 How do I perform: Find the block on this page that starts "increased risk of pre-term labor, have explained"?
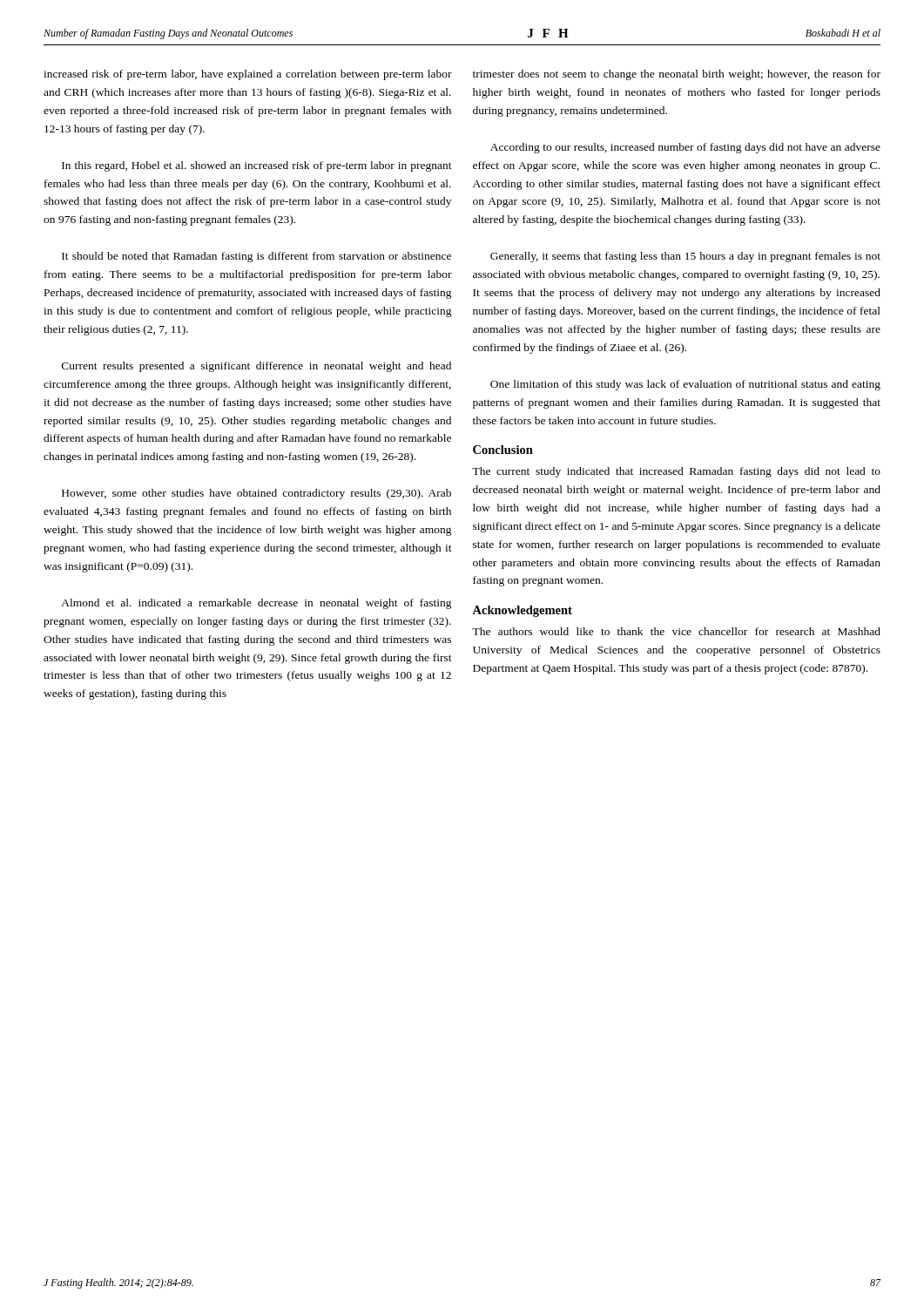pyautogui.click(x=248, y=384)
